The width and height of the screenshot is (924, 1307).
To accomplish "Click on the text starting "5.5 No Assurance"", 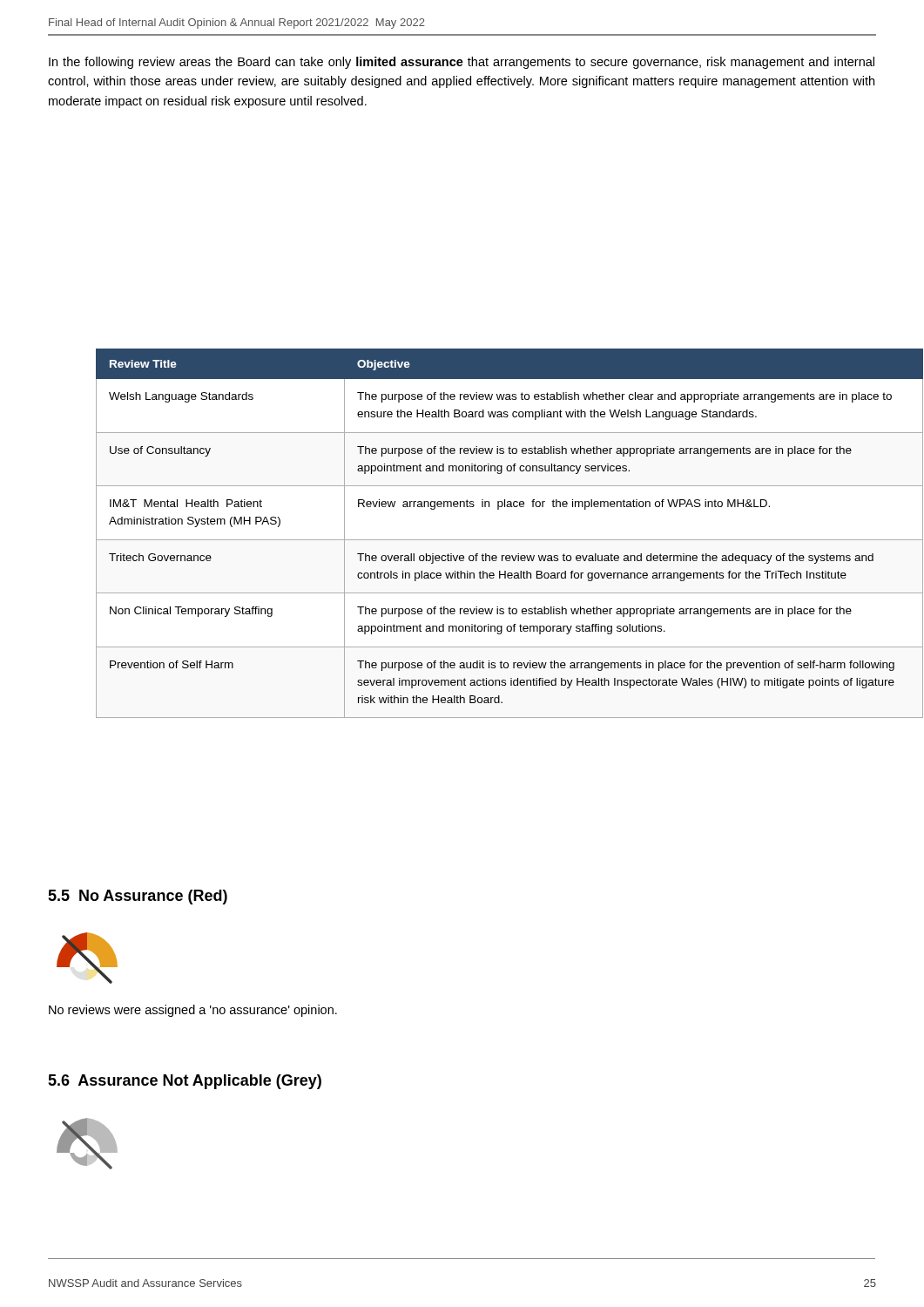I will click(x=138, y=896).
